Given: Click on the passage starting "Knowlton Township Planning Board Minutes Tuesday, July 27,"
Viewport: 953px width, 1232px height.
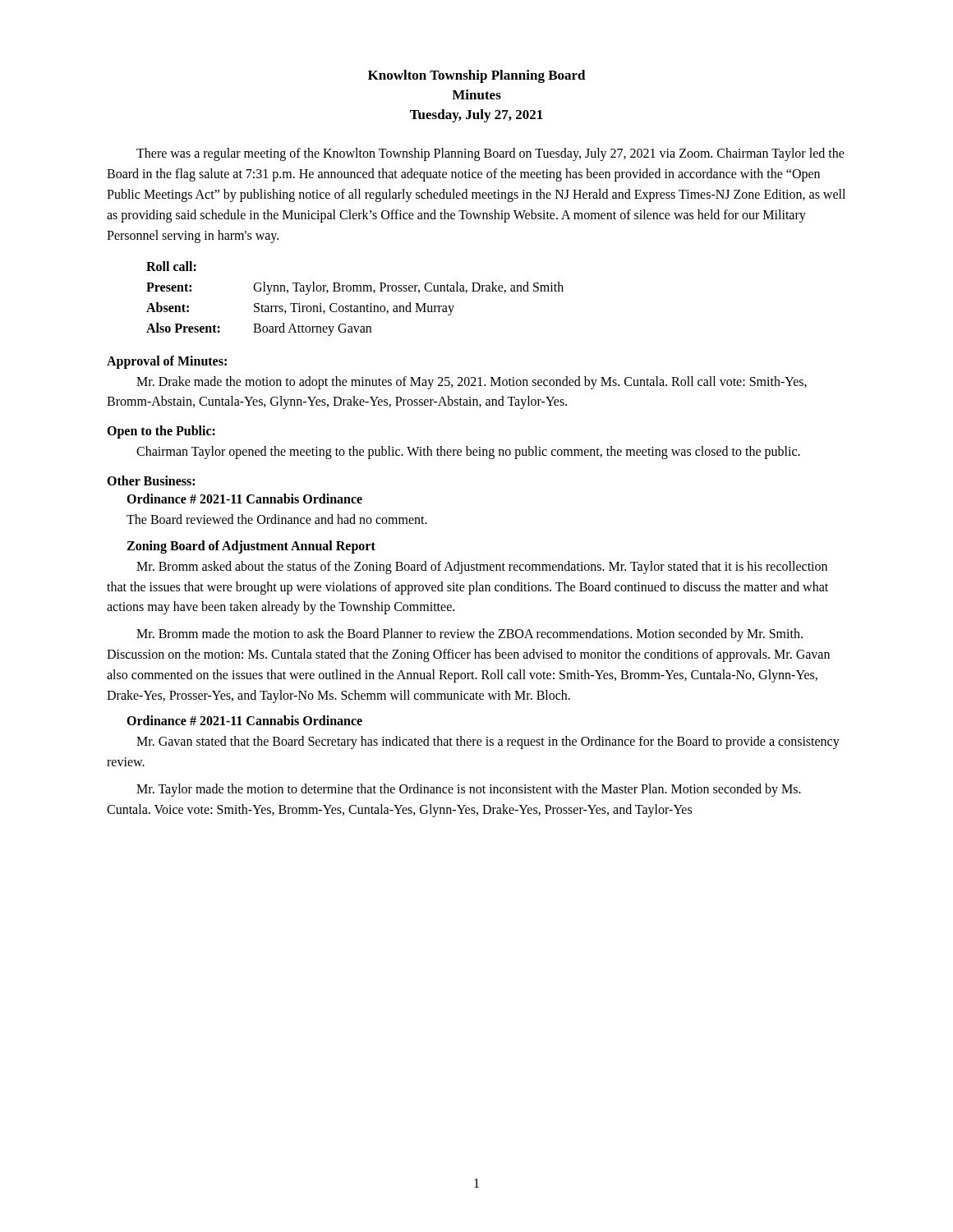Looking at the screenshot, I should coord(476,95).
